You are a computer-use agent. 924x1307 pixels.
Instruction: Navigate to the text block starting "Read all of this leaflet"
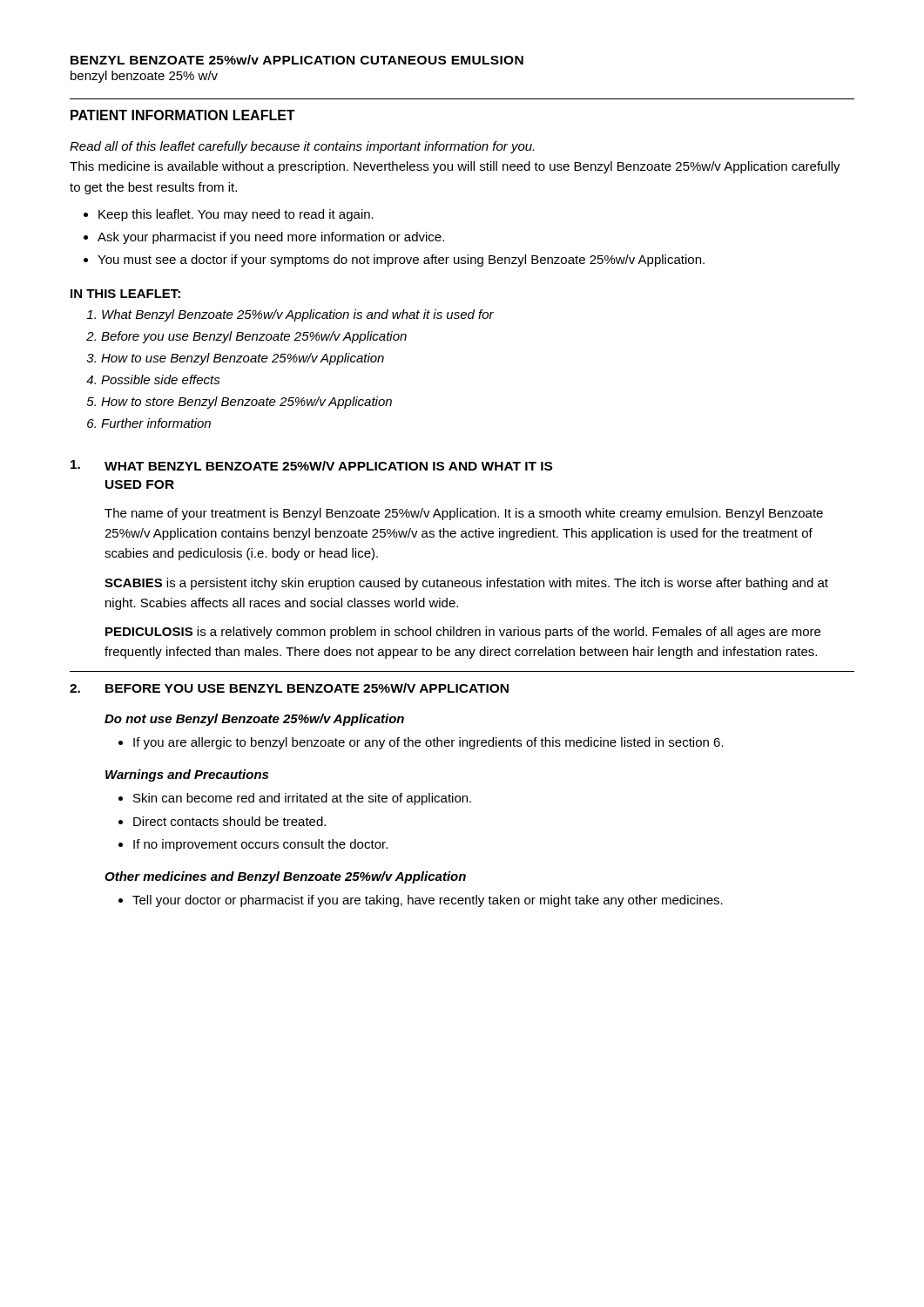(x=455, y=166)
